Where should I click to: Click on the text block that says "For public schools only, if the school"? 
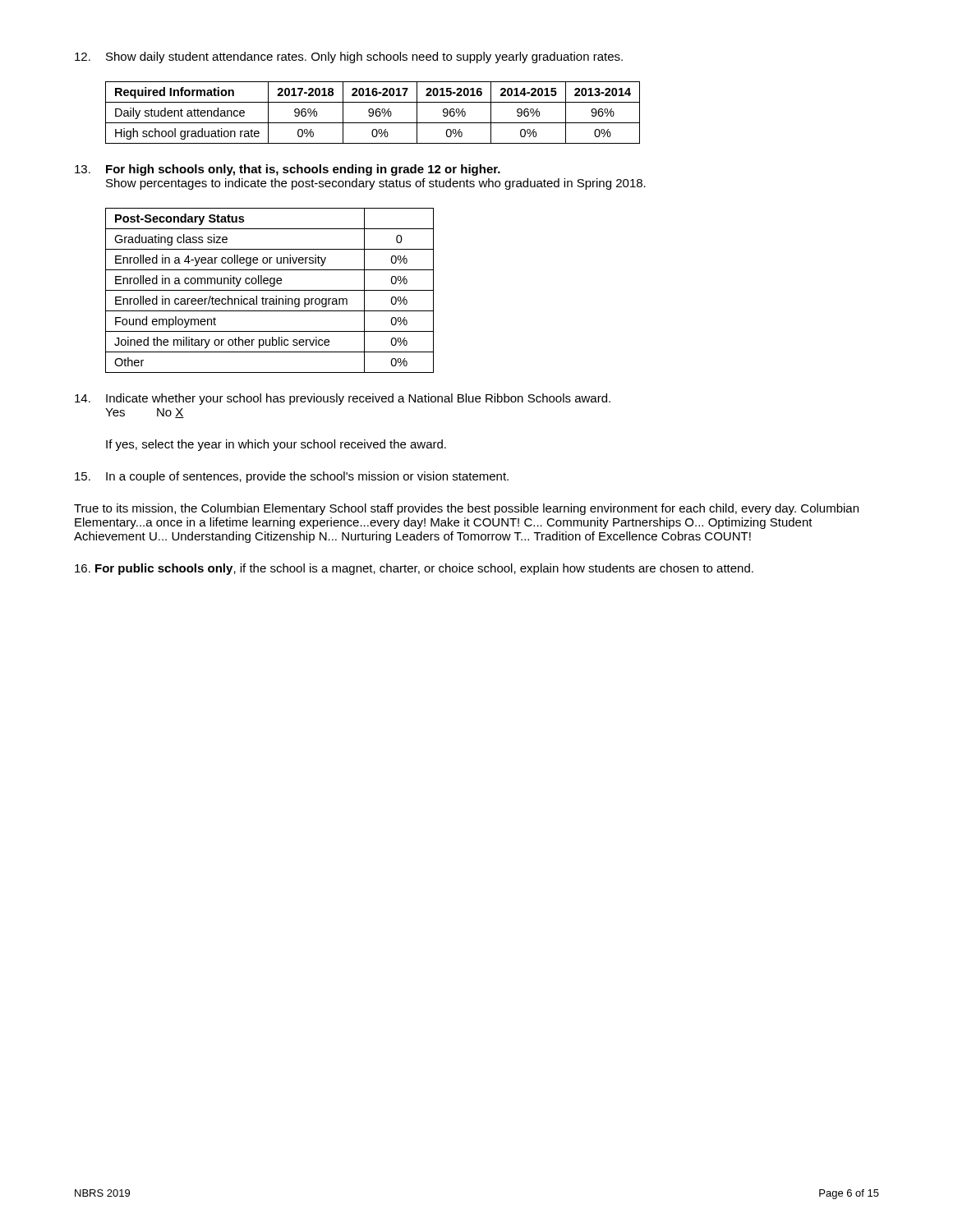[414, 568]
